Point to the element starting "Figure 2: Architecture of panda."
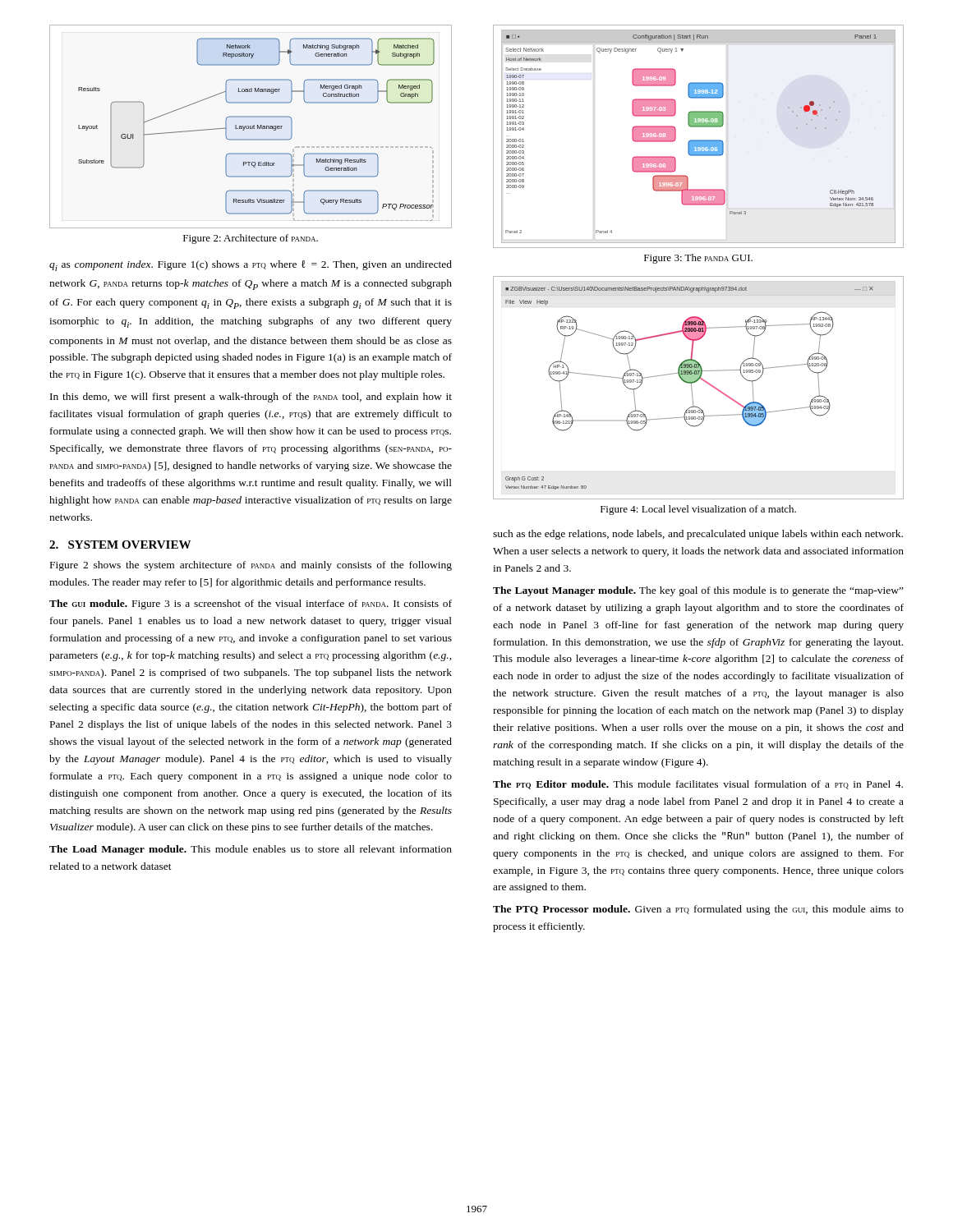The image size is (953, 1232). pyautogui.click(x=251, y=238)
